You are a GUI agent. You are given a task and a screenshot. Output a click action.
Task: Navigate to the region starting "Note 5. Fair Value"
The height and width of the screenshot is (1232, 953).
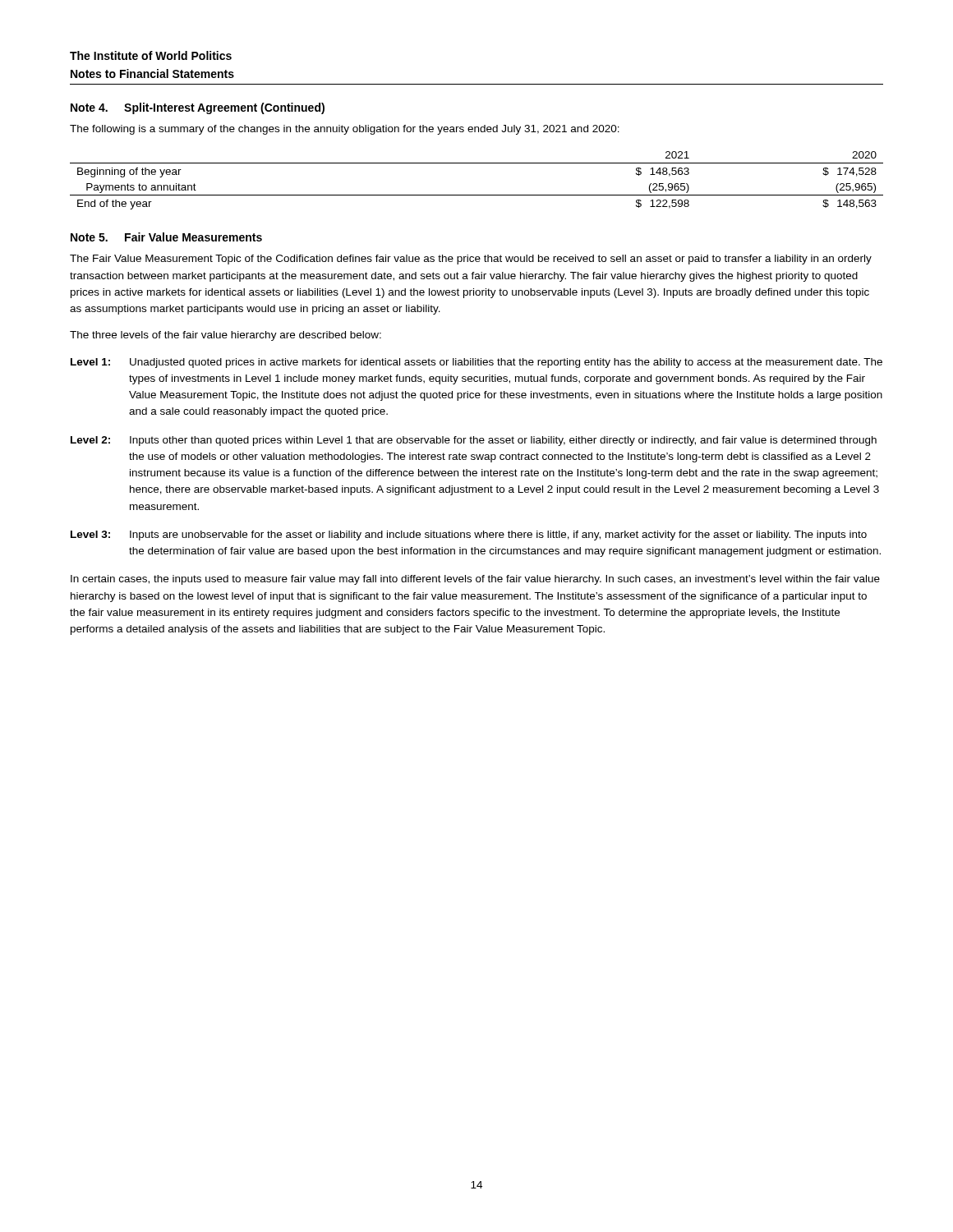pos(166,238)
